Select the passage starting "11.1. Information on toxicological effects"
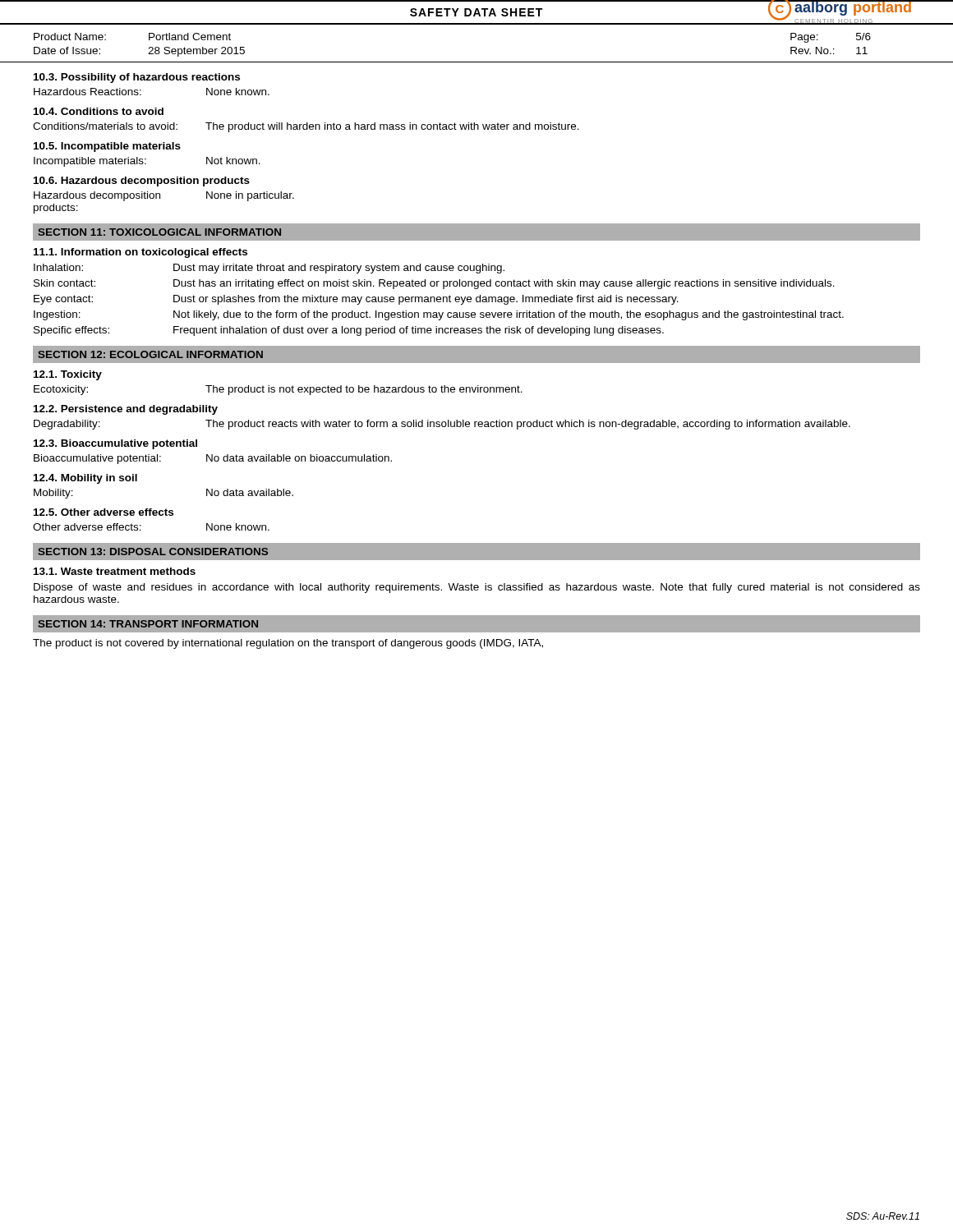The width and height of the screenshot is (953, 1232). click(x=140, y=252)
